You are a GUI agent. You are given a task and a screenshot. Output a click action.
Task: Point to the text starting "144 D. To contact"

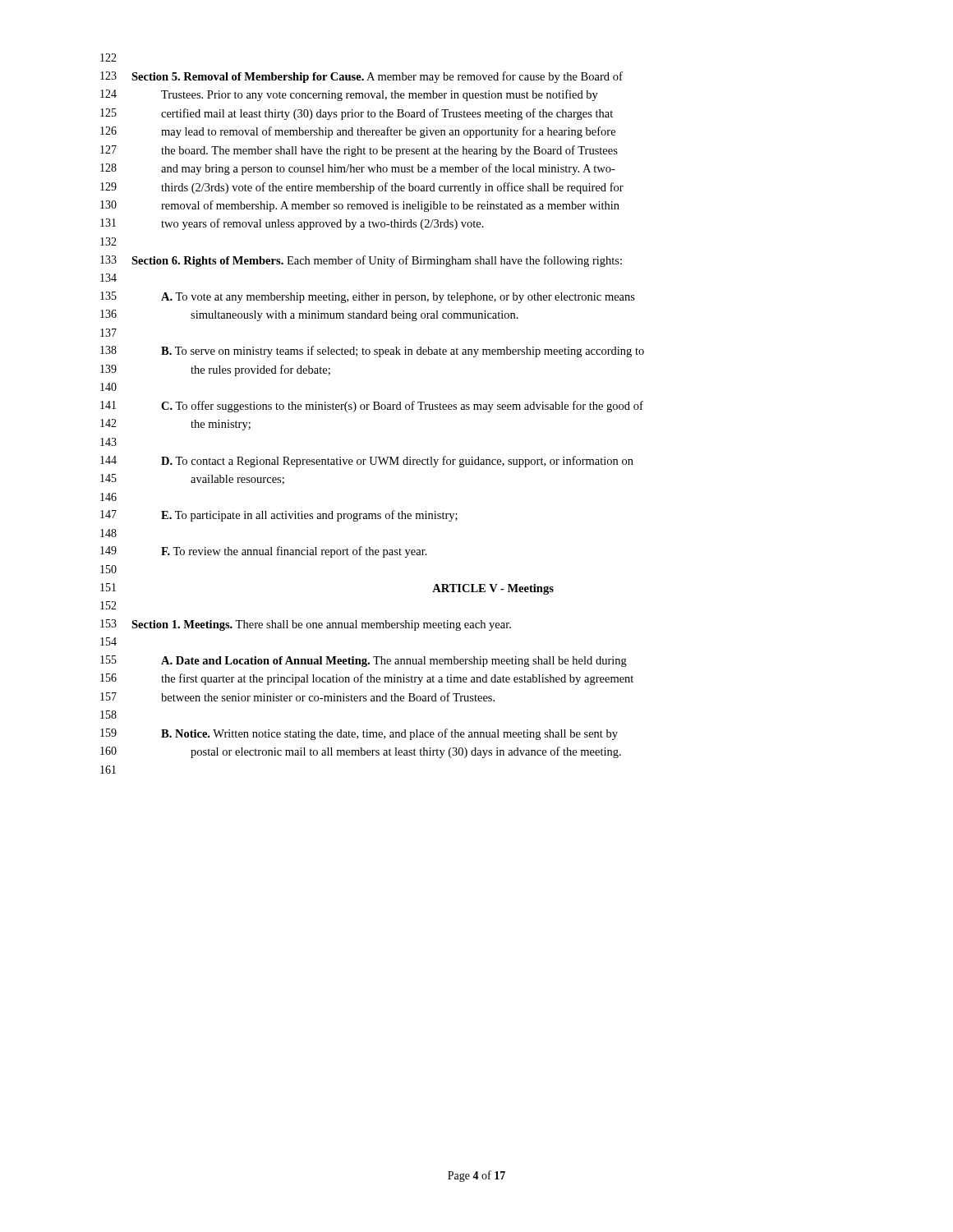pos(468,470)
